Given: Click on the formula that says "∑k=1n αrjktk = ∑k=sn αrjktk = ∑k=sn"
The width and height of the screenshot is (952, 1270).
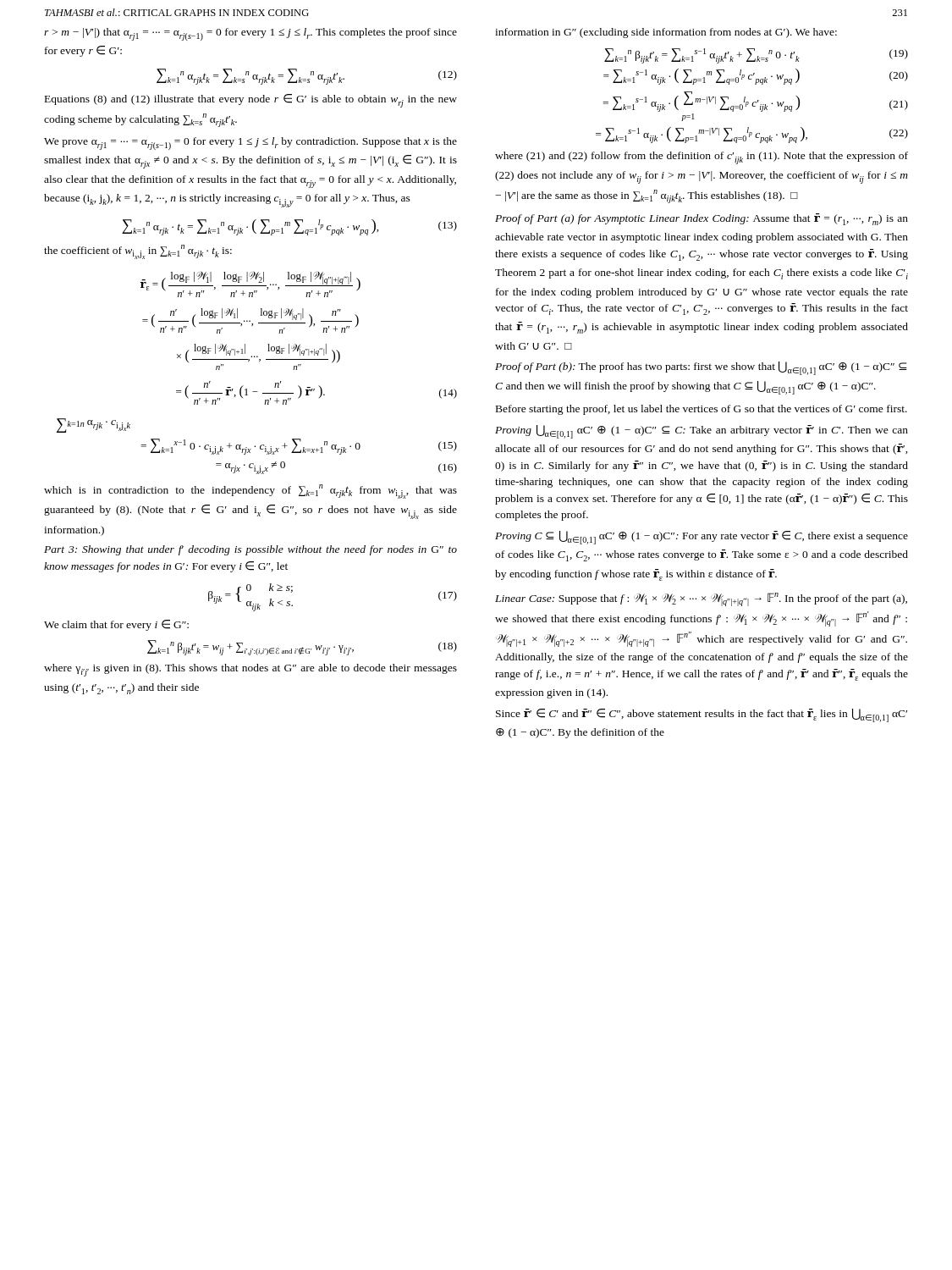Looking at the screenshot, I should [x=250, y=75].
